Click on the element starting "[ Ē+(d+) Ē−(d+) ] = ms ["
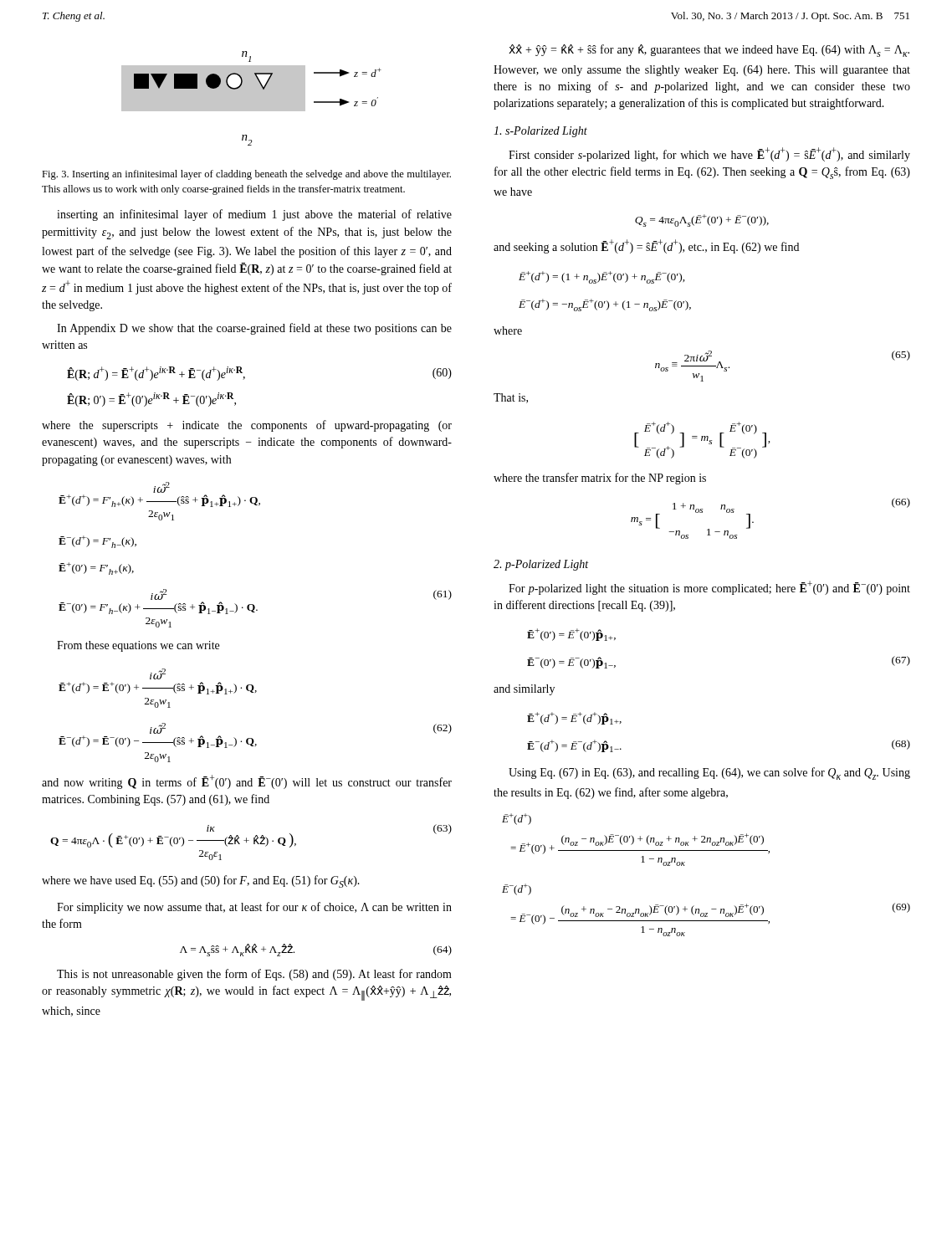This screenshot has height=1255, width=952. pyautogui.click(x=702, y=438)
